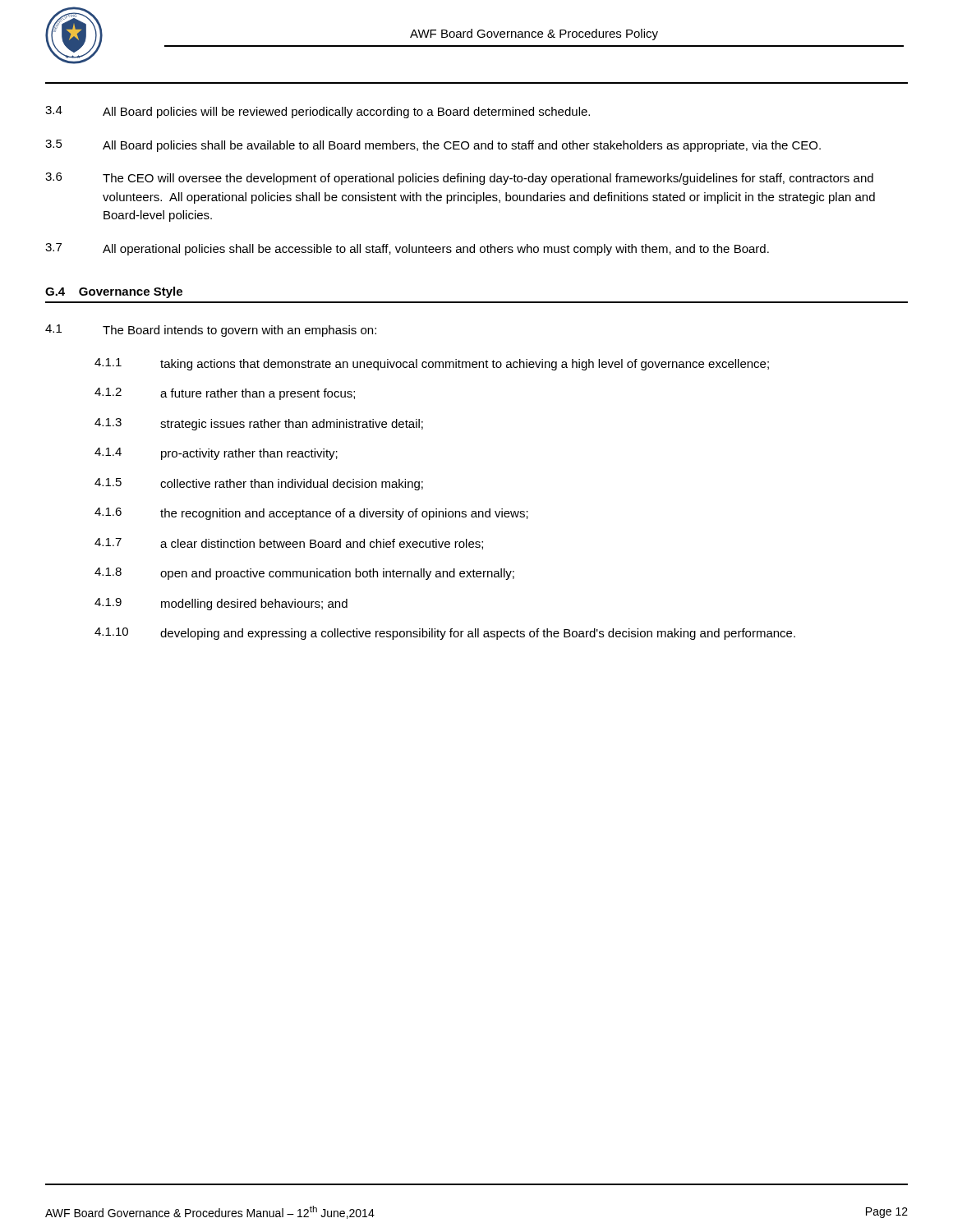Locate the passage starting "4.1.9 modelling desired behaviours; and"
The height and width of the screenshot is (1232, 953).
(x=221, y=604)
